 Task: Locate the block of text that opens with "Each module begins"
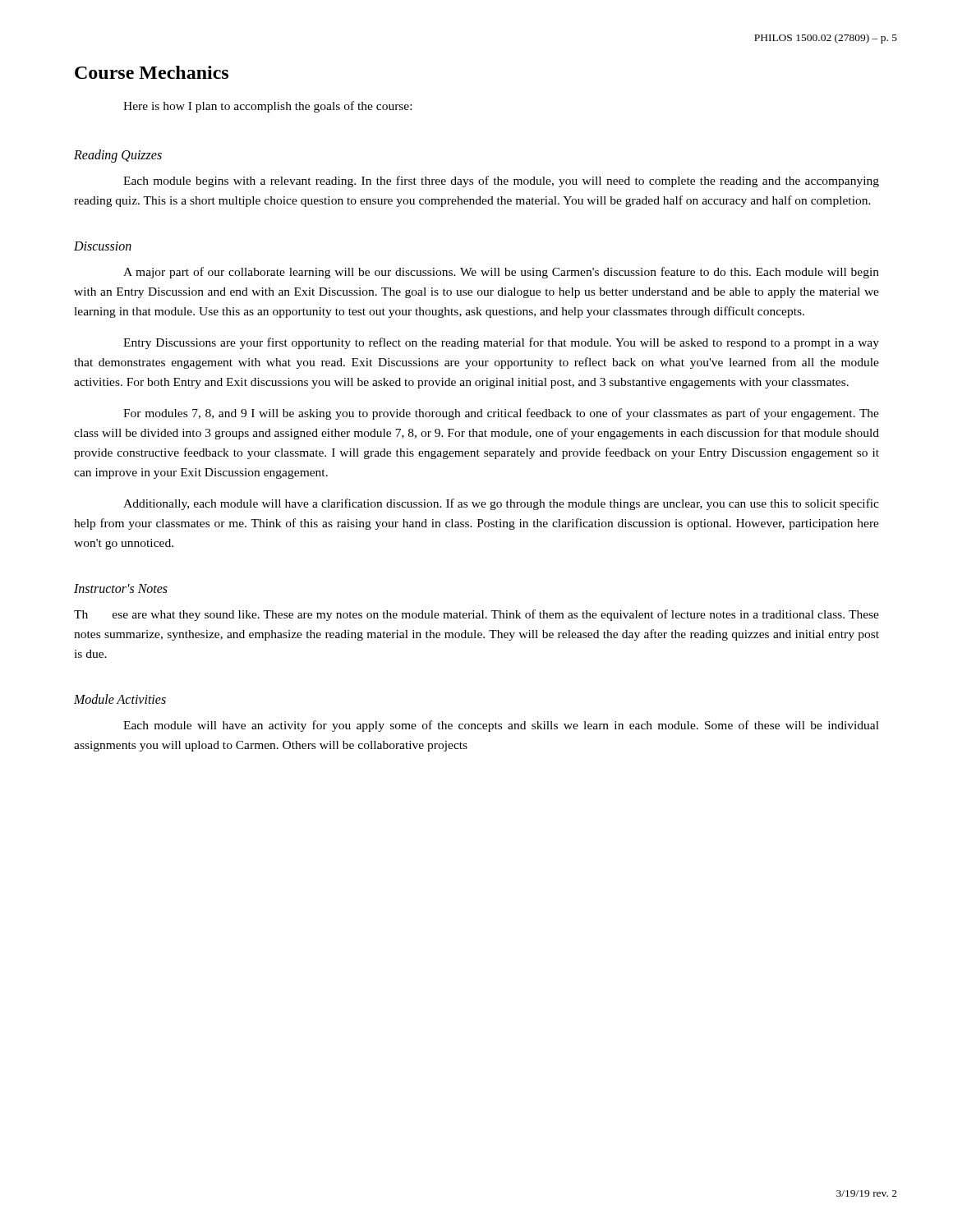[x=476, y=191]
